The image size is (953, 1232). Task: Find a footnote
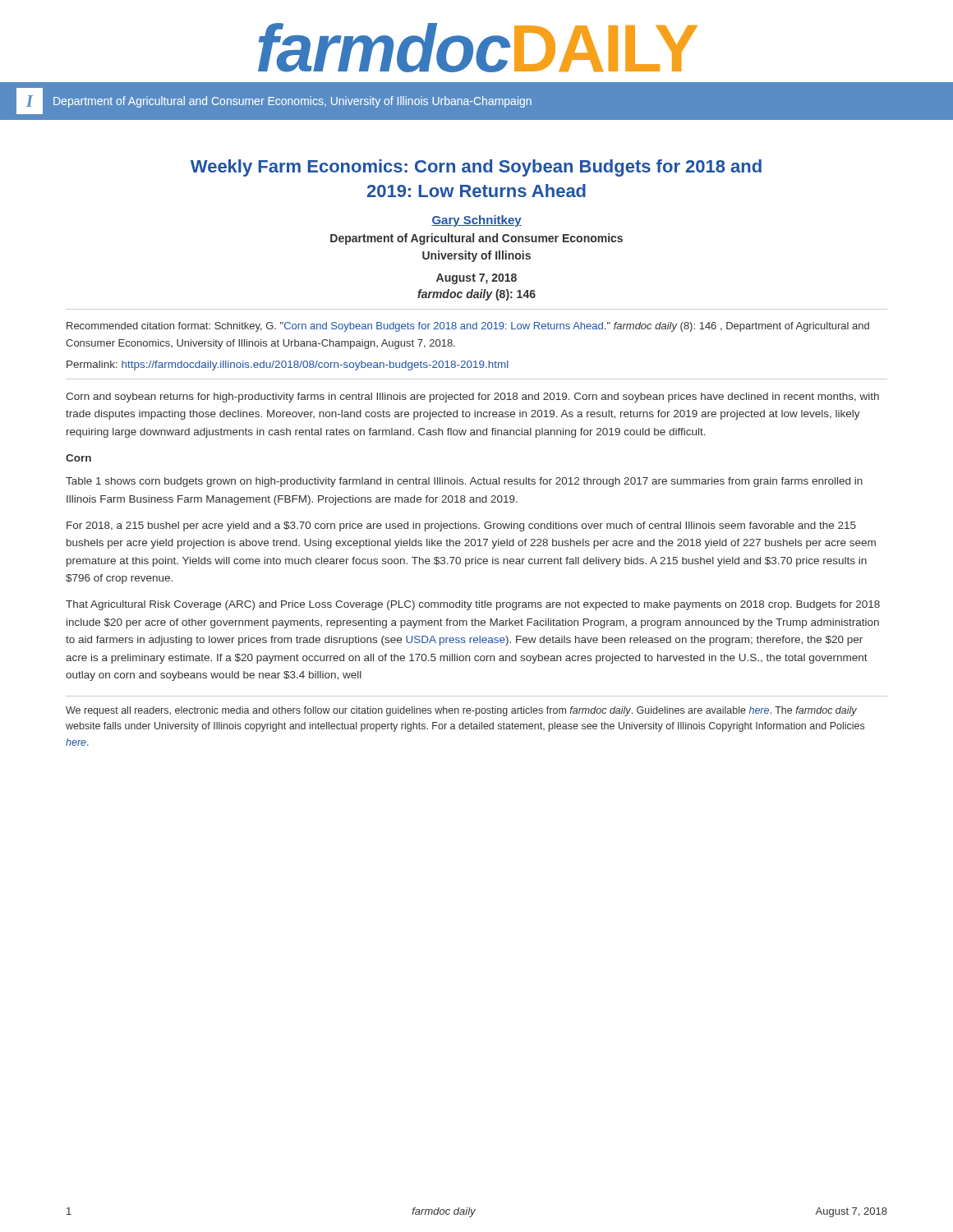pyautogui.click(x=465, y=726)
